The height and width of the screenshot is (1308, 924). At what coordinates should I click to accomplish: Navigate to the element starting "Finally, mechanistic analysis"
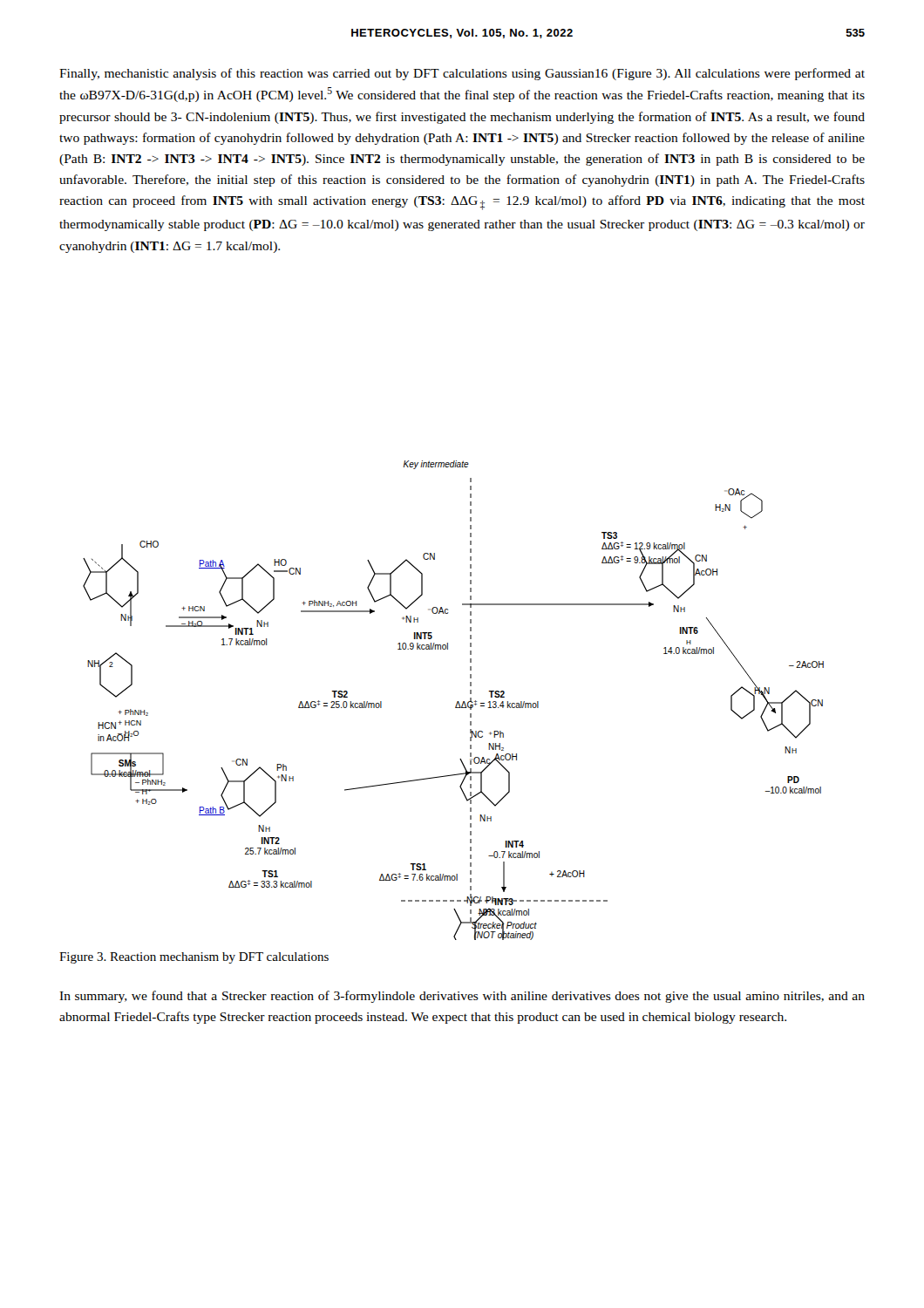pyautogui.click(x=462, y=159)
